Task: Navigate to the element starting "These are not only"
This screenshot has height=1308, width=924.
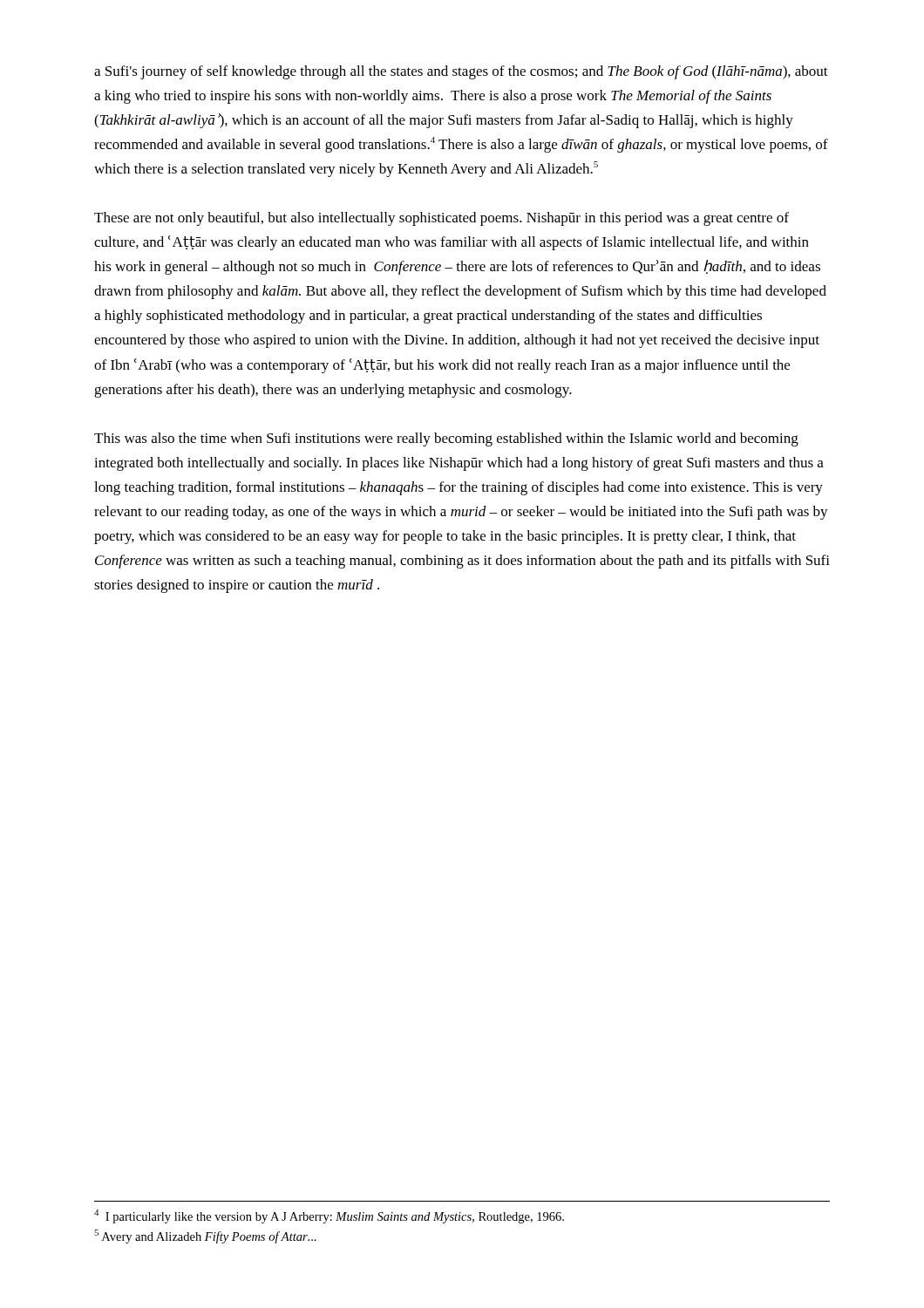Action: [x=460, y=303]
